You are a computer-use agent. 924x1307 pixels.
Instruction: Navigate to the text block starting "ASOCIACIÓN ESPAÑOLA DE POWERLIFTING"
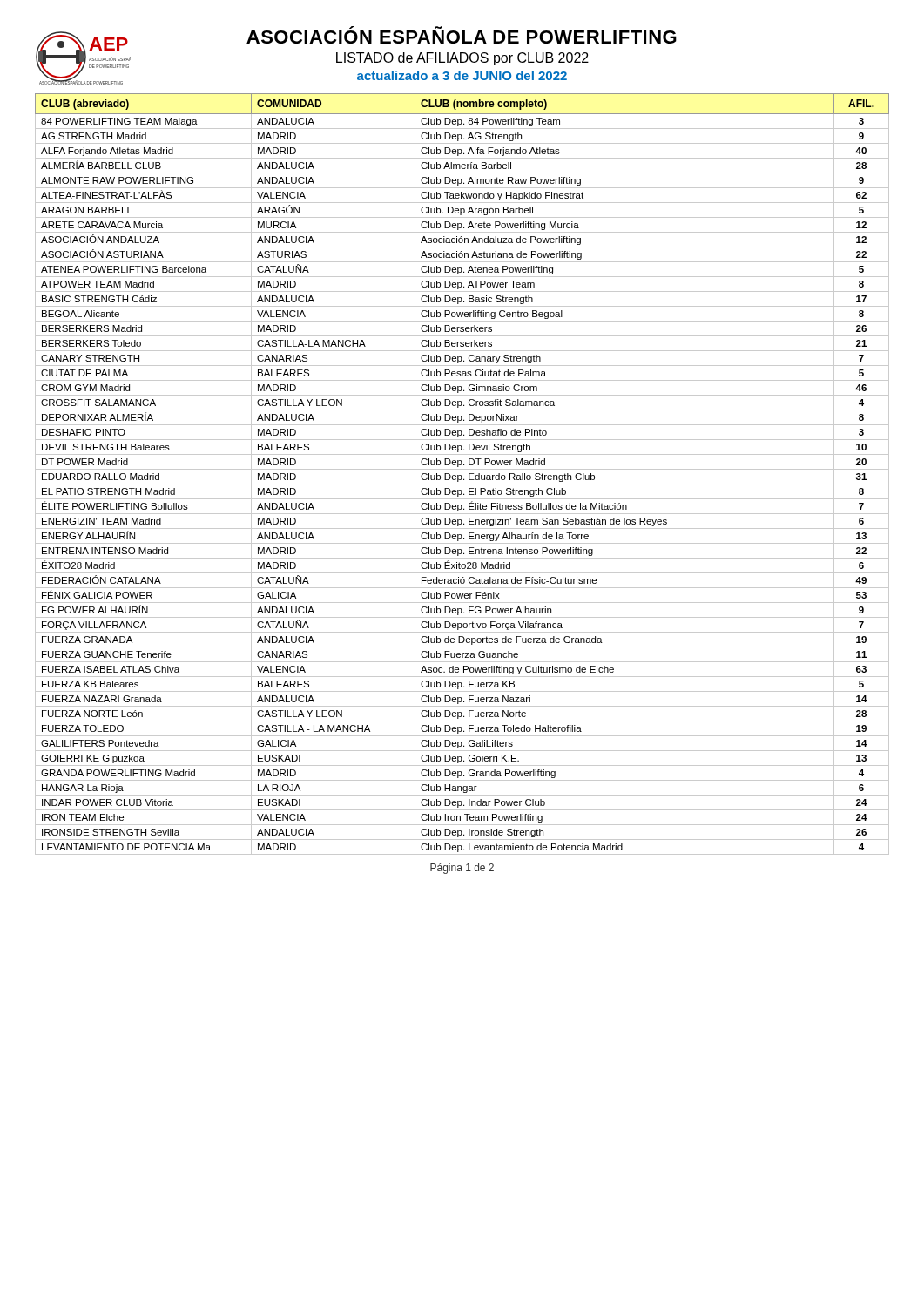pos(462,37)
